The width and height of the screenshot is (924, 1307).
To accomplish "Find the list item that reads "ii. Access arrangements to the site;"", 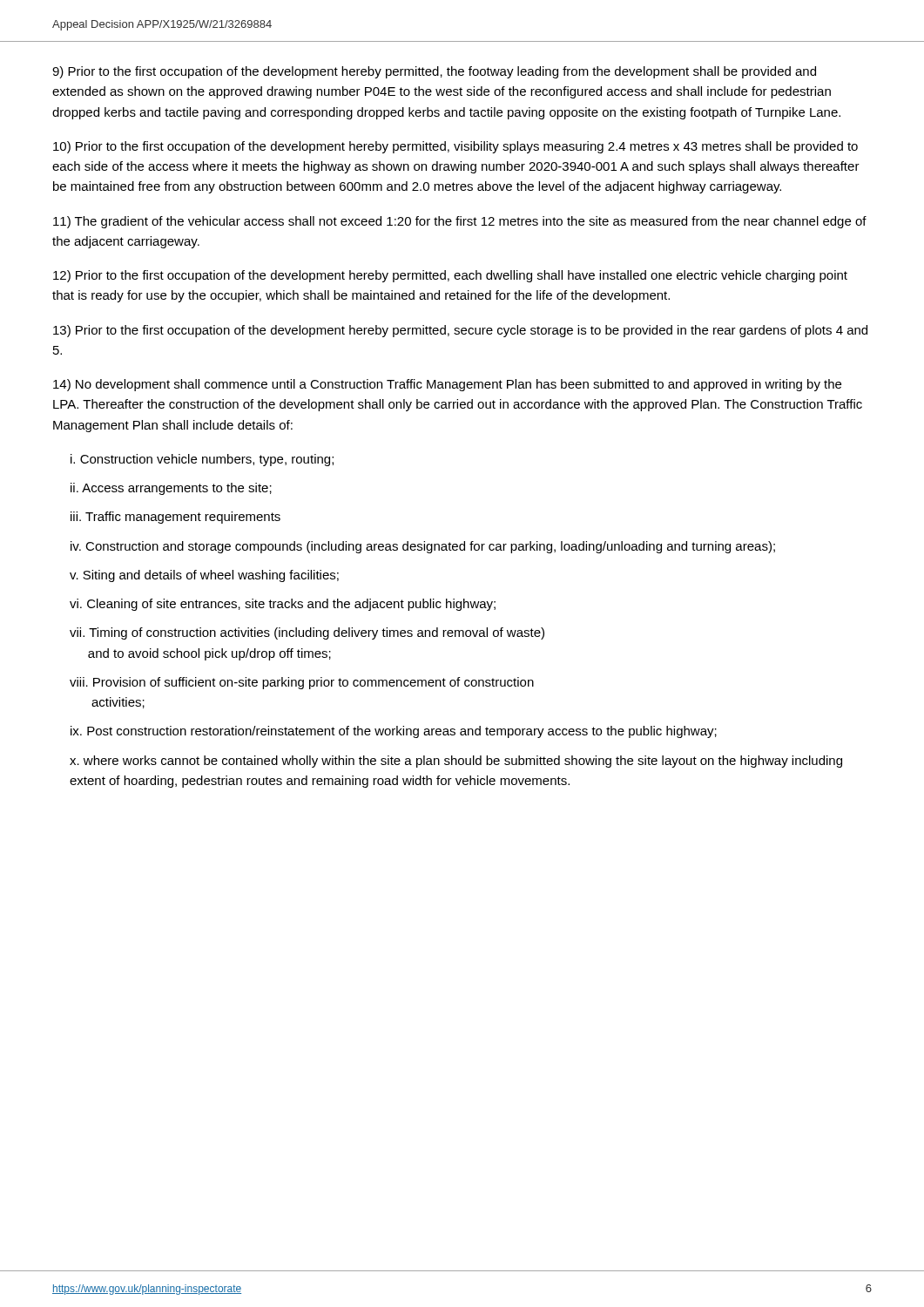I will (x=171, y=488).
